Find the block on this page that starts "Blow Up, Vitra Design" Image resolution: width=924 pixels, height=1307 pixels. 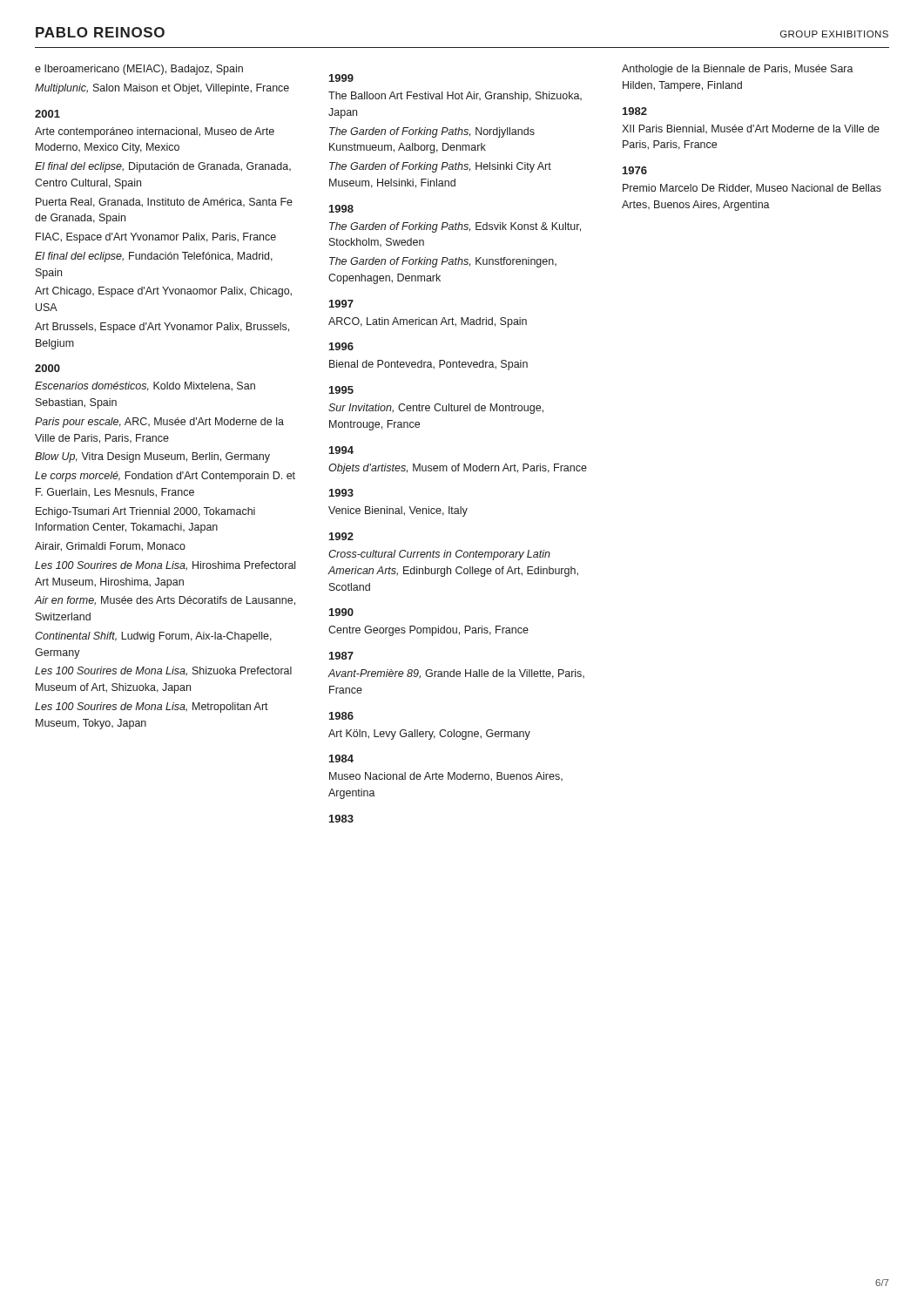[x=152, y=457]
